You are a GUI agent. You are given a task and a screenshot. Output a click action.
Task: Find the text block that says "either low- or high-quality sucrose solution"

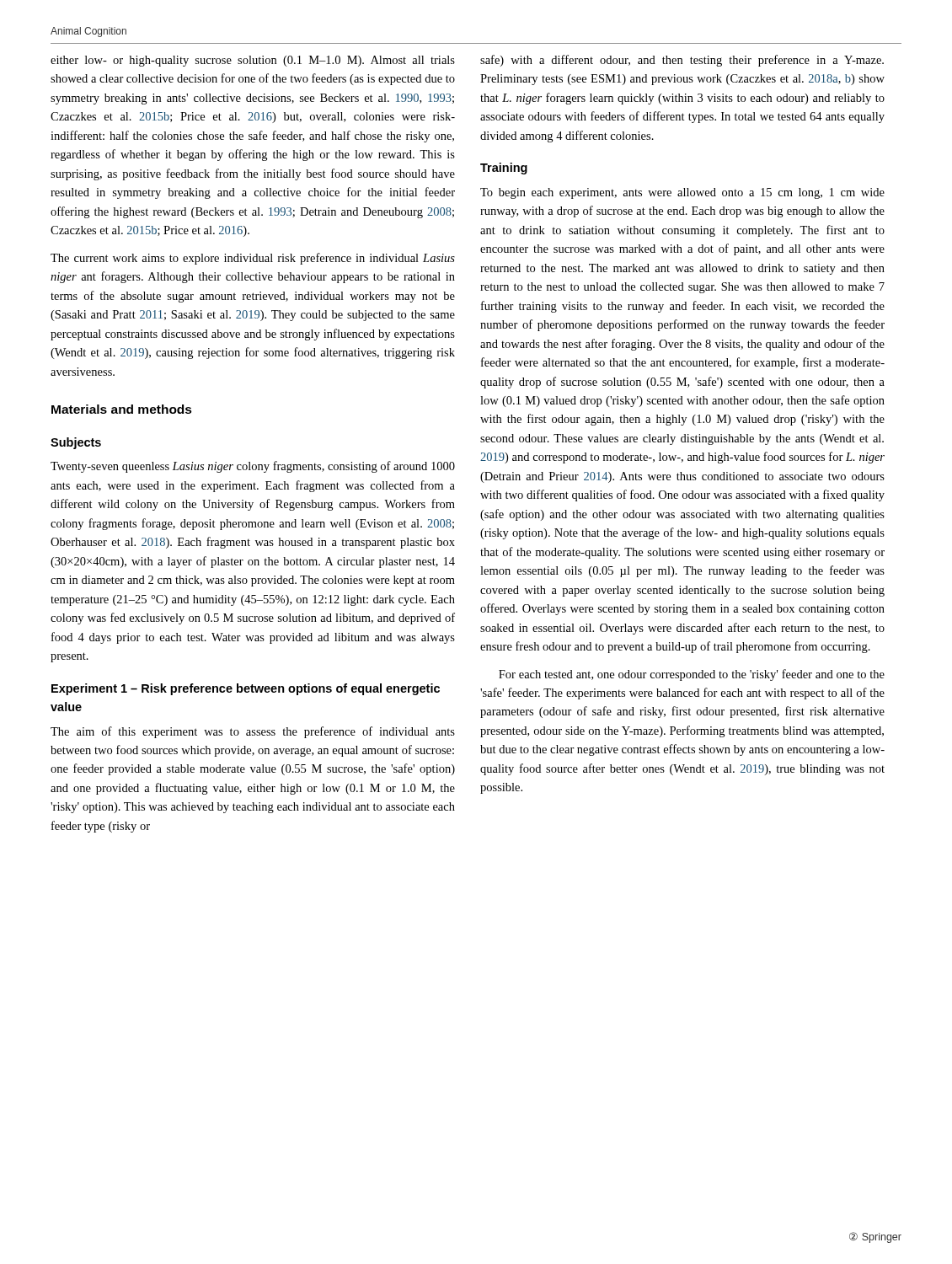pos(253,145)
